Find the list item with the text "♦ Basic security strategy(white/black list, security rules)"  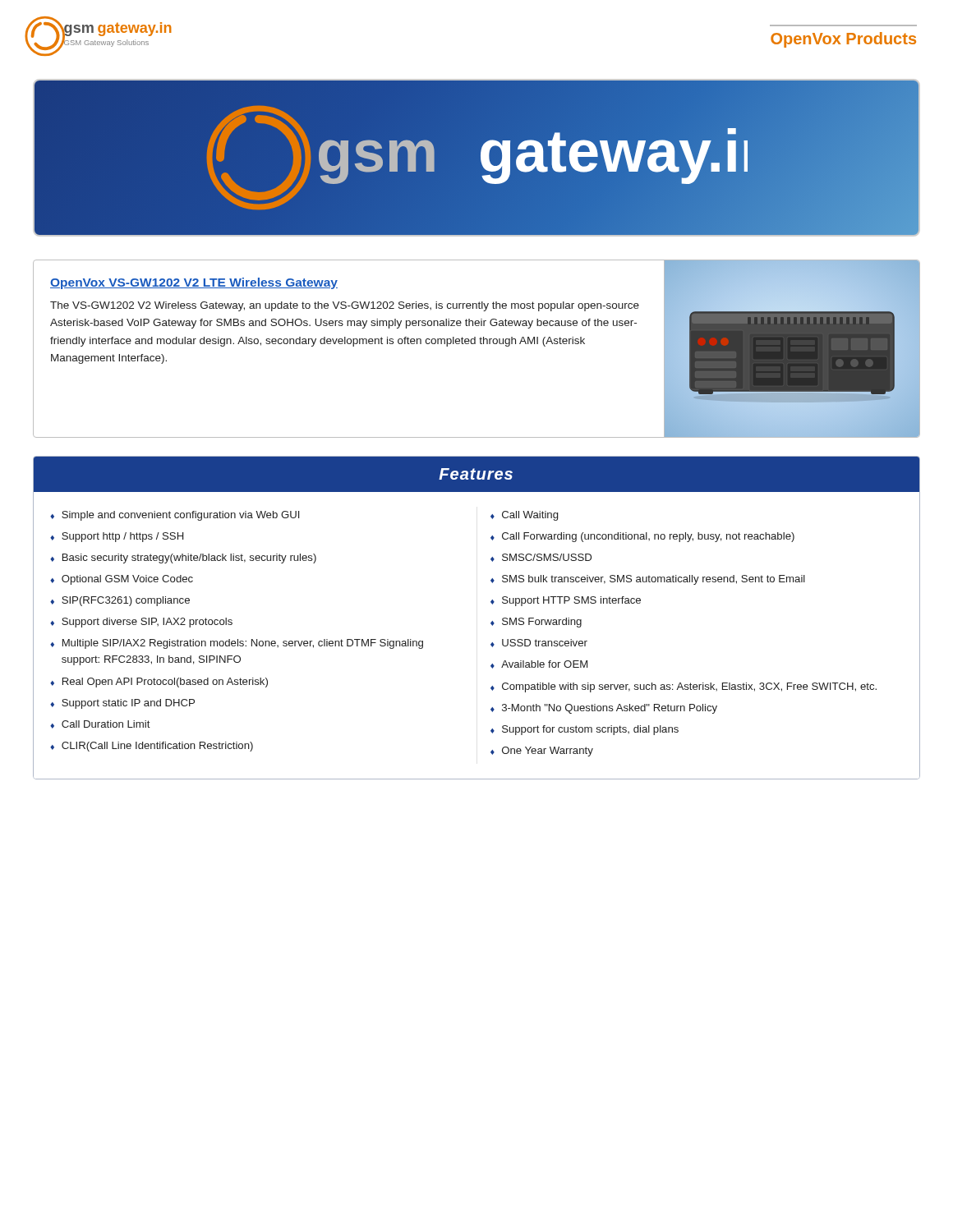[183, 558]
